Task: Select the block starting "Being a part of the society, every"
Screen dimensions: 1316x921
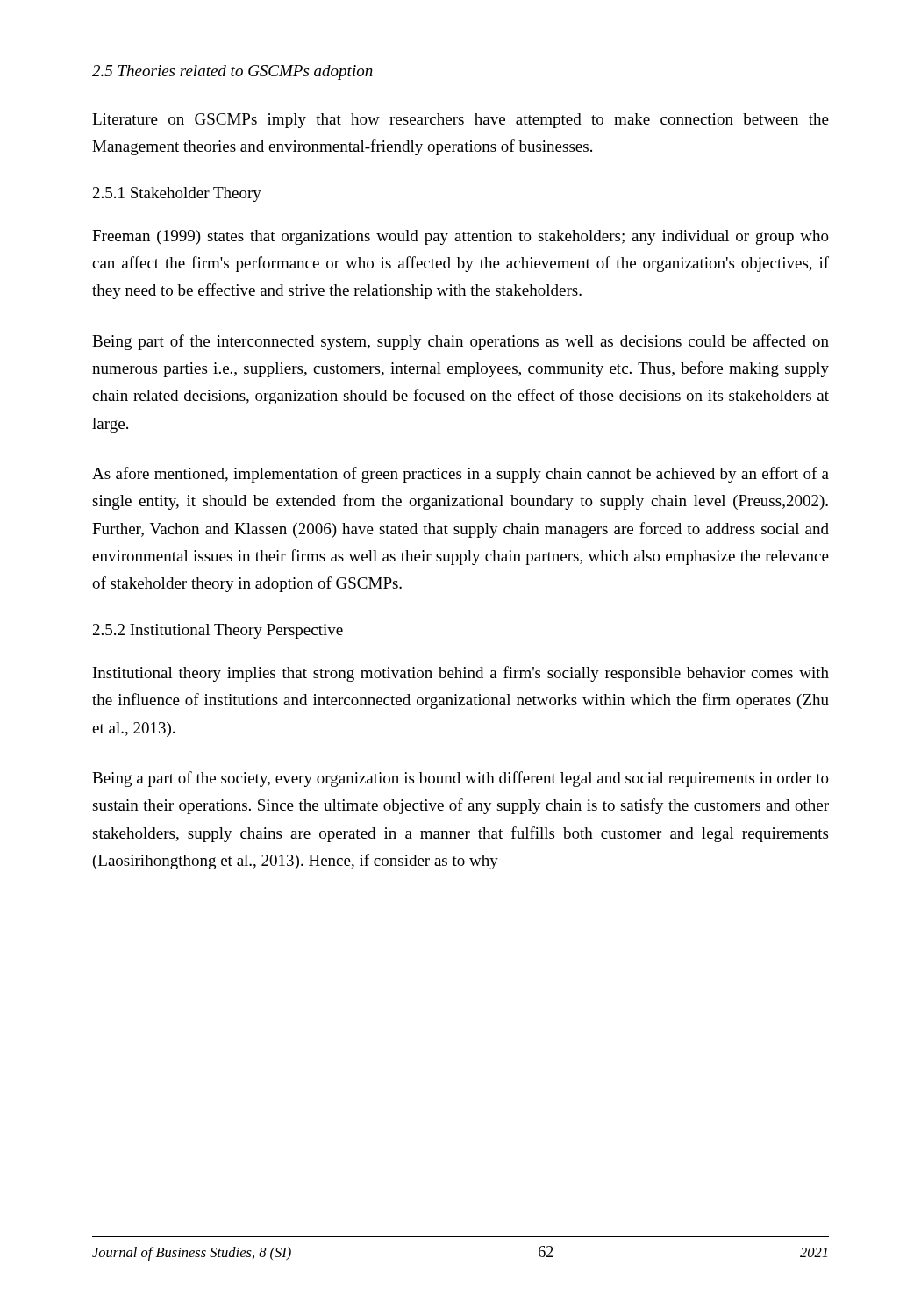Action: [x=460, y=819]
